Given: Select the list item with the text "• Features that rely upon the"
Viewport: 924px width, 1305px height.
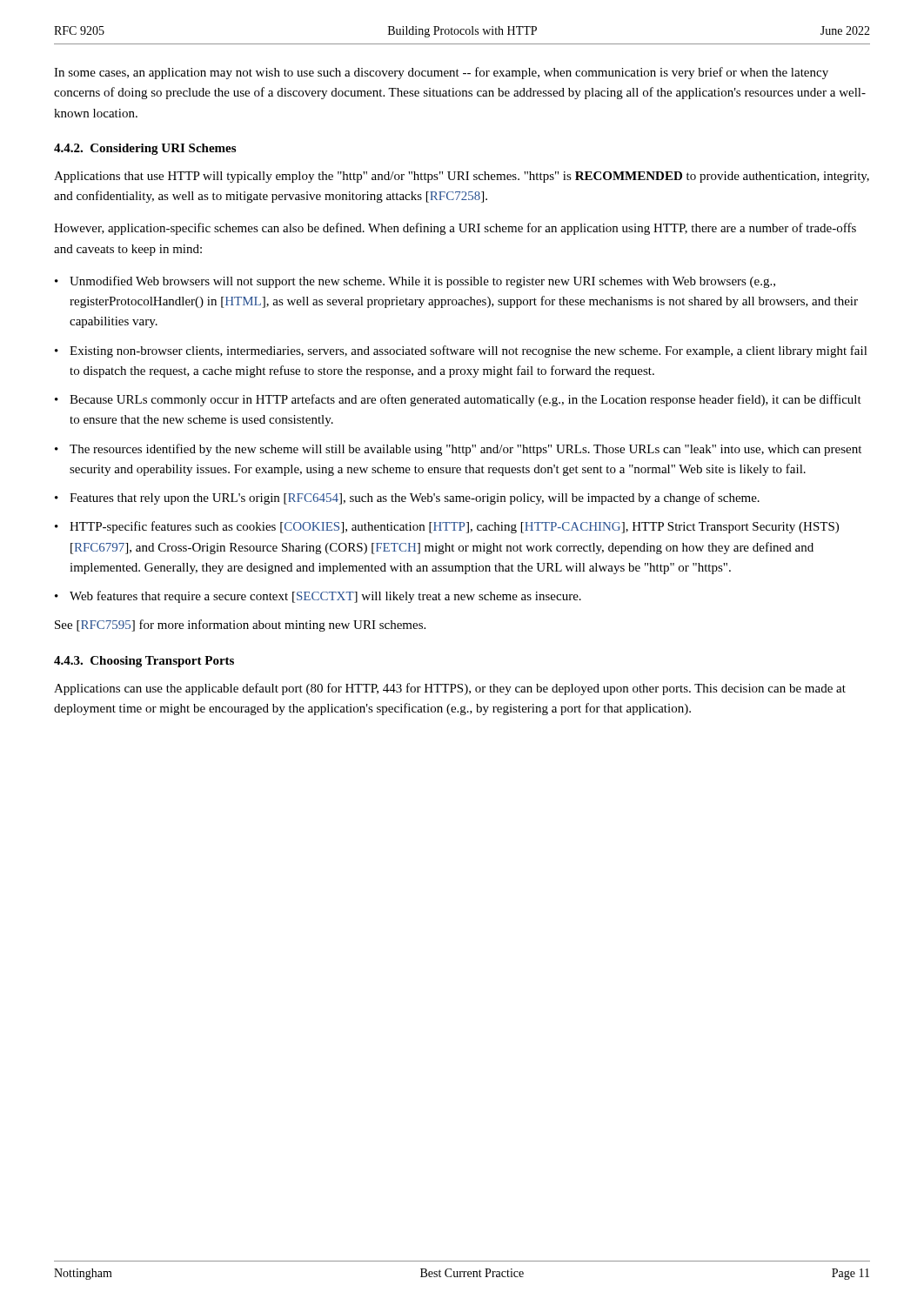Looking at the screenshot, I should 462,498.
